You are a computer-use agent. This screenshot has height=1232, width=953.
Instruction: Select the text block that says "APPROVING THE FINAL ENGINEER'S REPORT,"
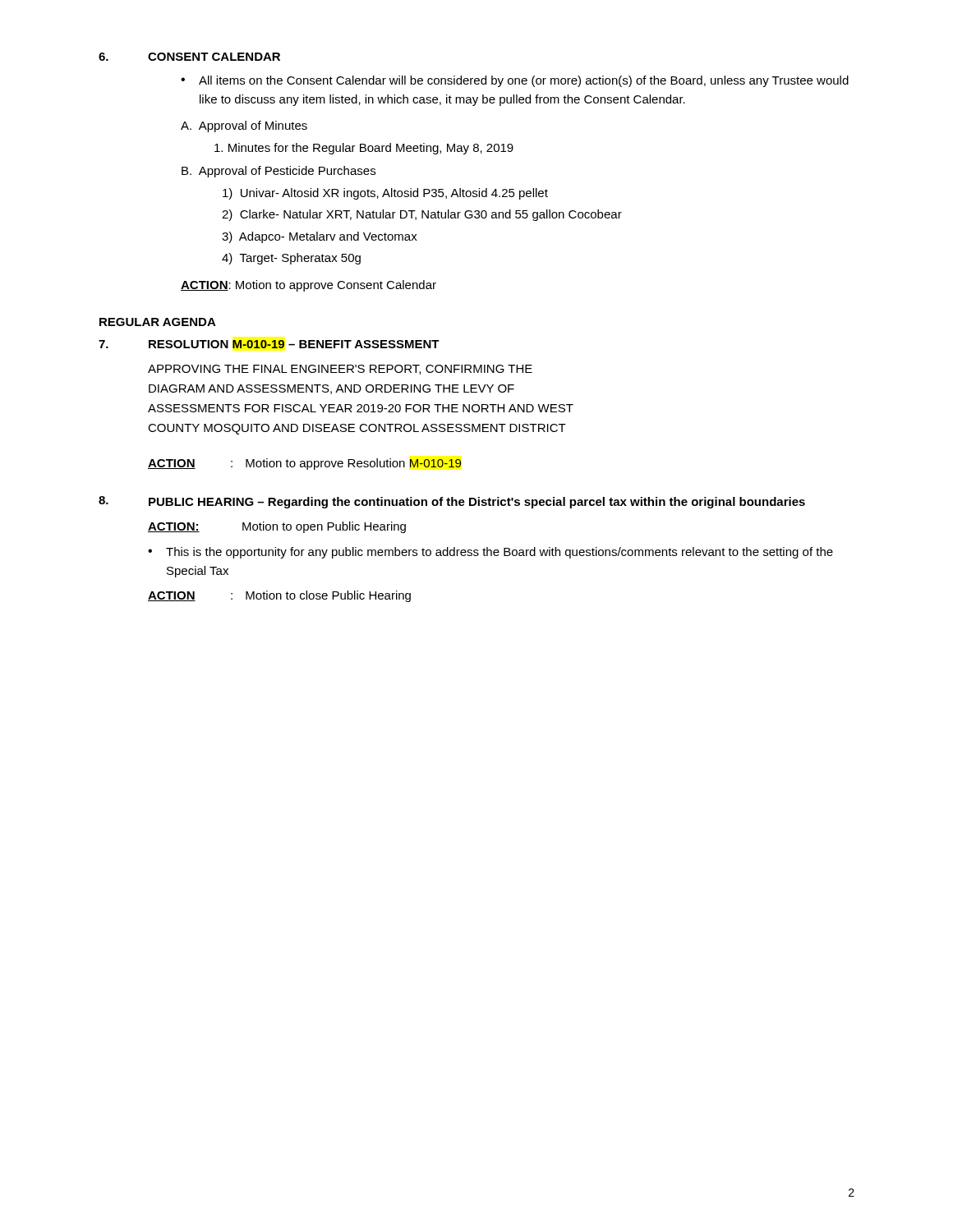point(361,398)
